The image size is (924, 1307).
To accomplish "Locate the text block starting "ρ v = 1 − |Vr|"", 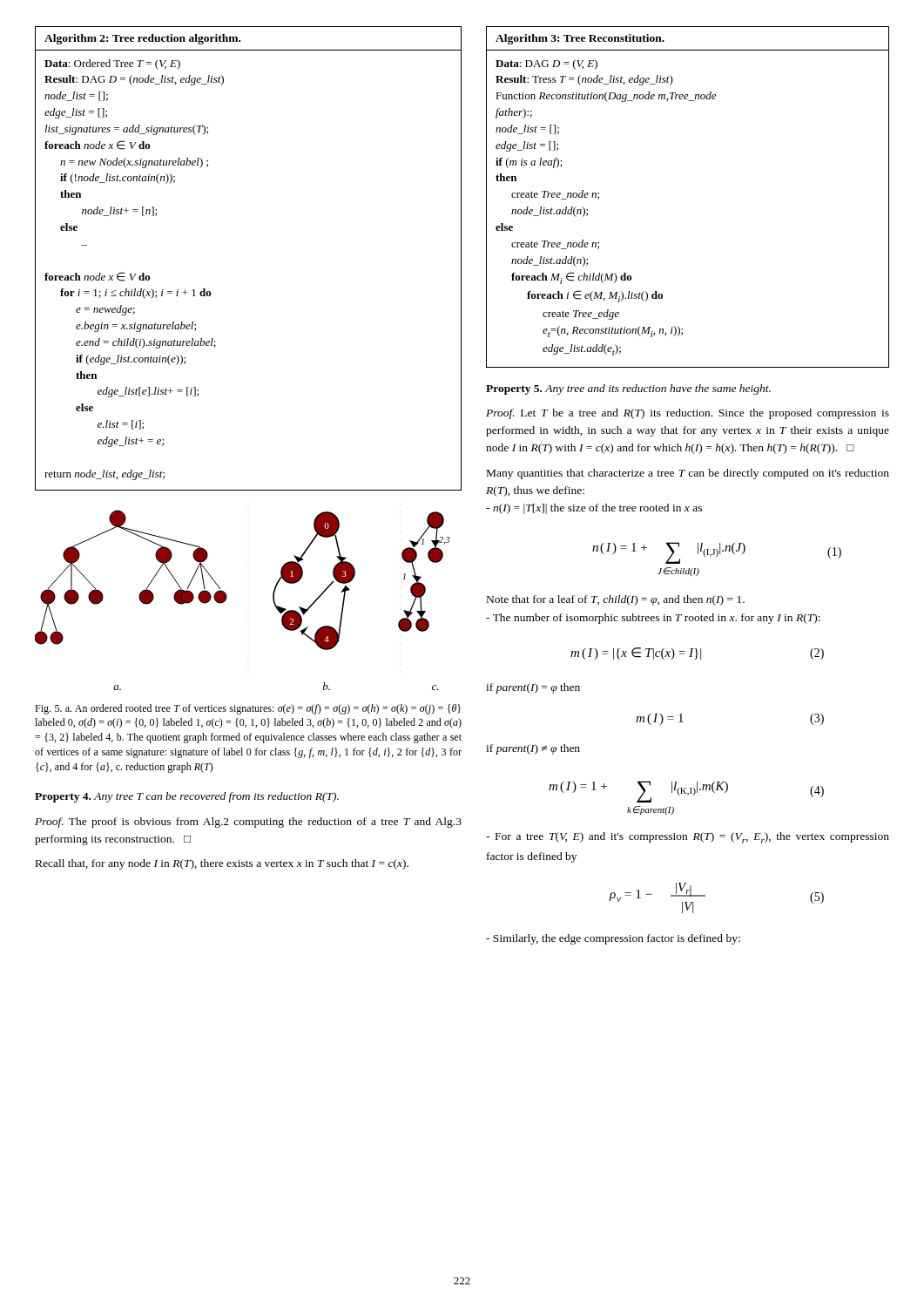I will [x=688, y=898].
